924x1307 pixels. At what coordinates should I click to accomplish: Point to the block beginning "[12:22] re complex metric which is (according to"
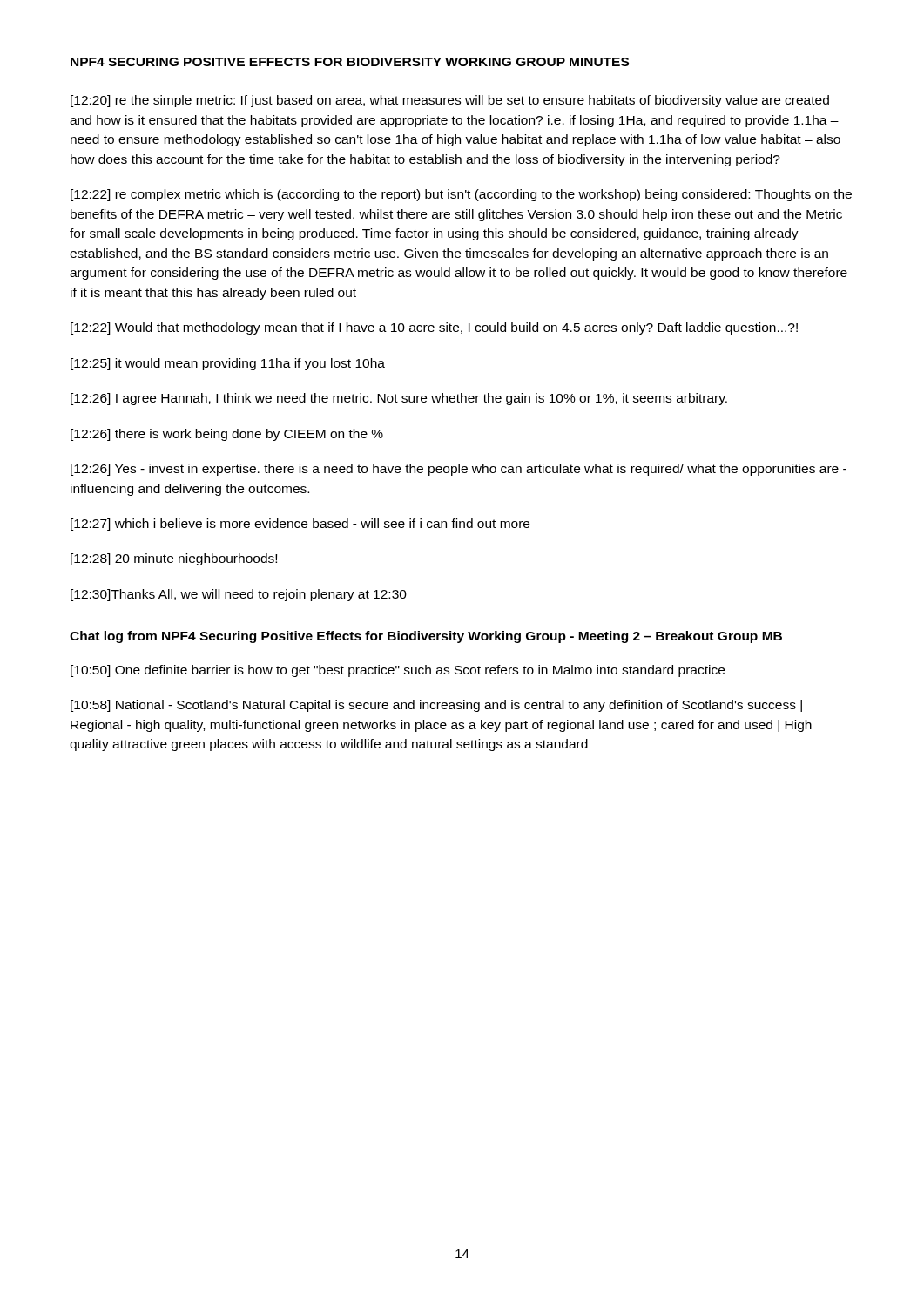(461, 243)
